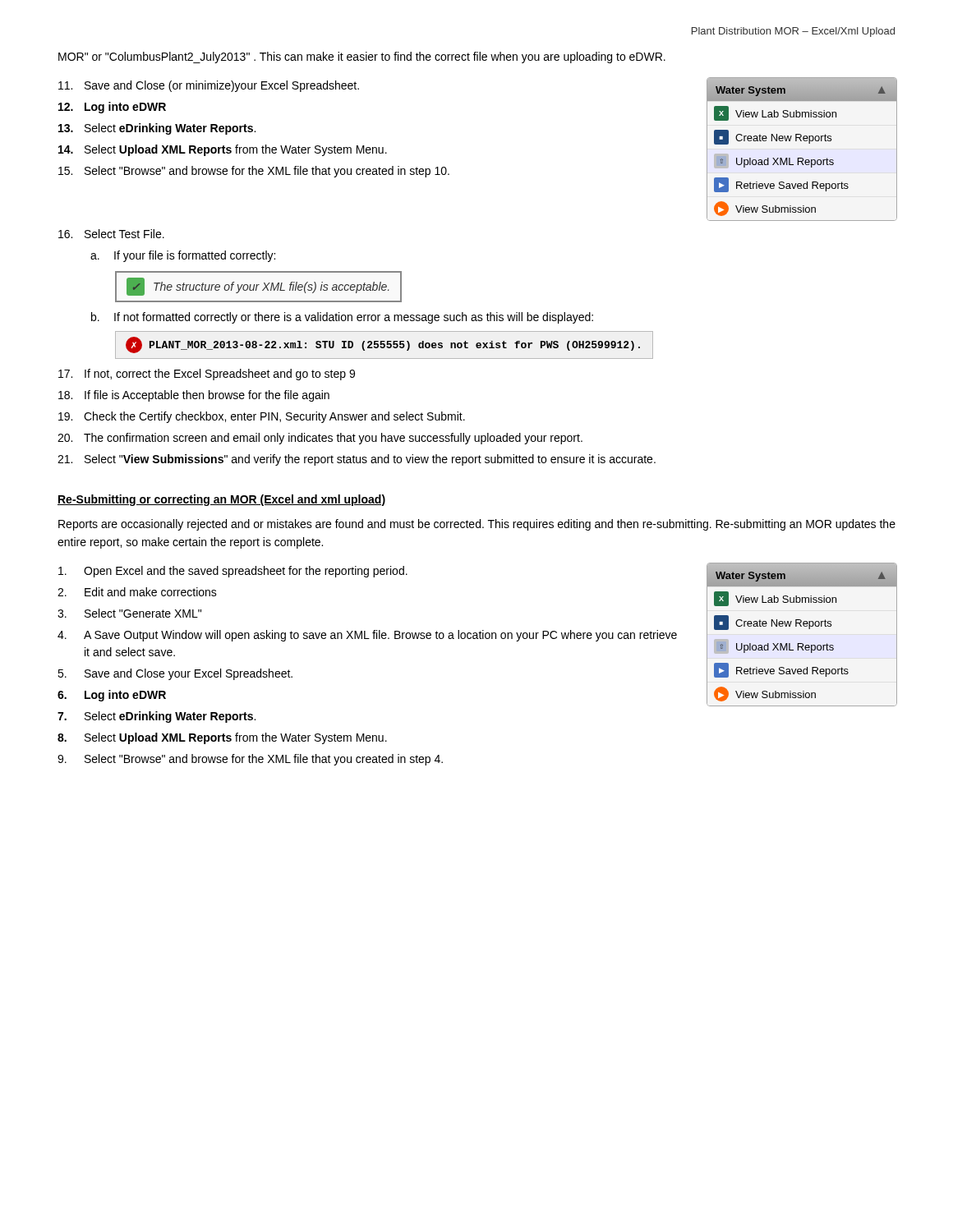Navigate to the passage starting "MOR" or "ColumbusPlant2_July2013""
953x1232 pixels.
(x=362, y=57)
